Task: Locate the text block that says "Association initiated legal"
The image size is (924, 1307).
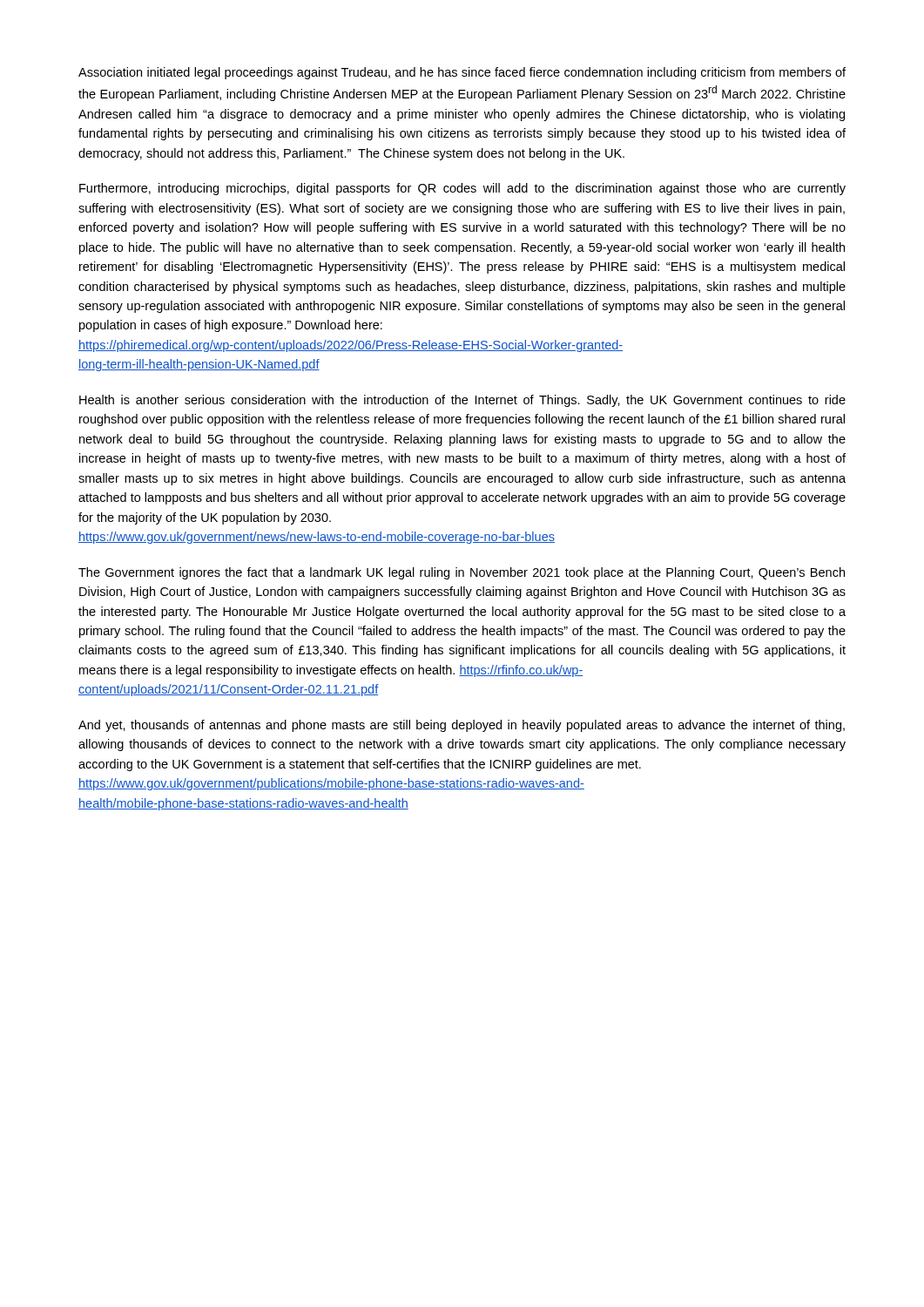Action: pos(462,113)
